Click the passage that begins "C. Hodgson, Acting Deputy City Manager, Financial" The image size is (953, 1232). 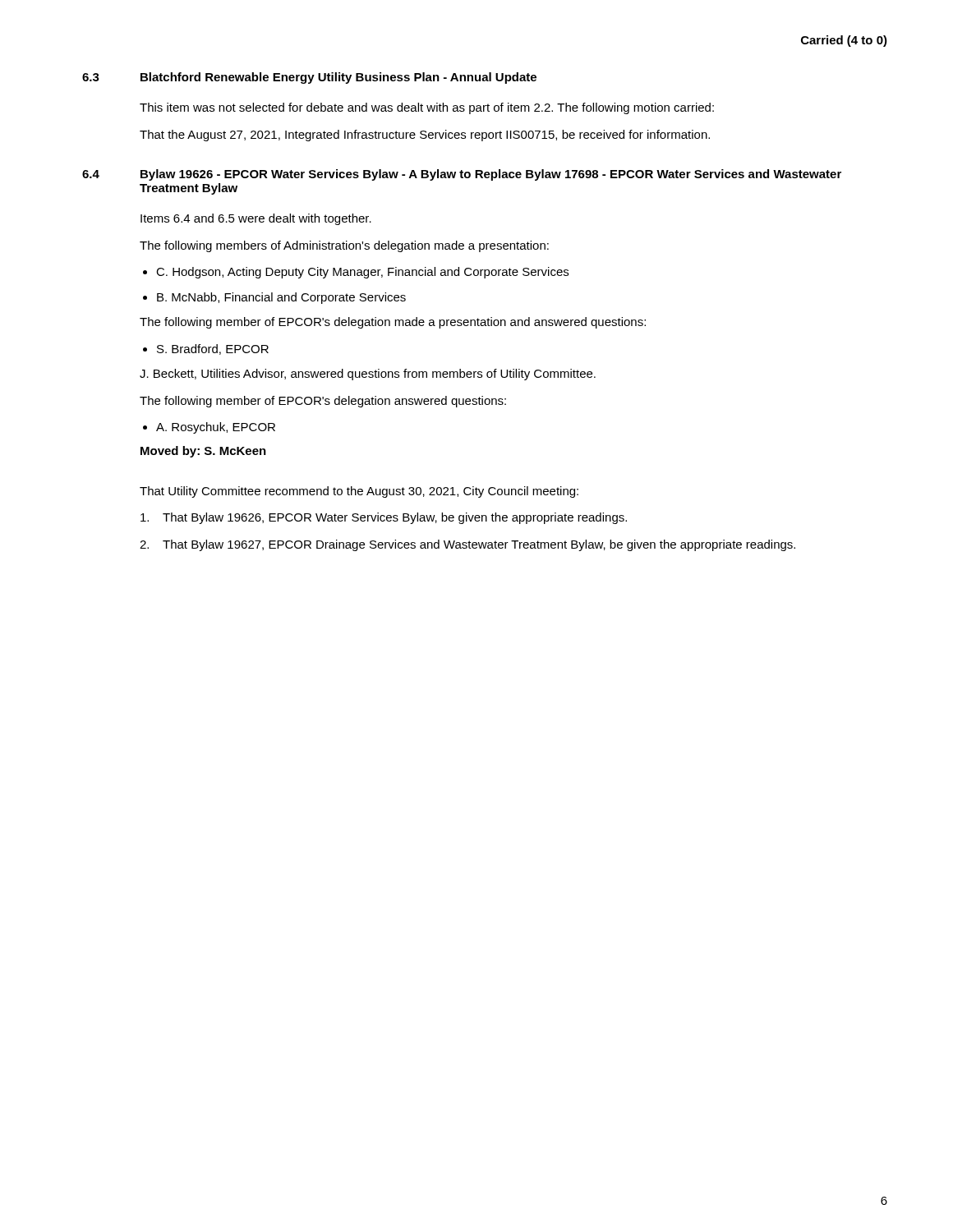point(363,271)
